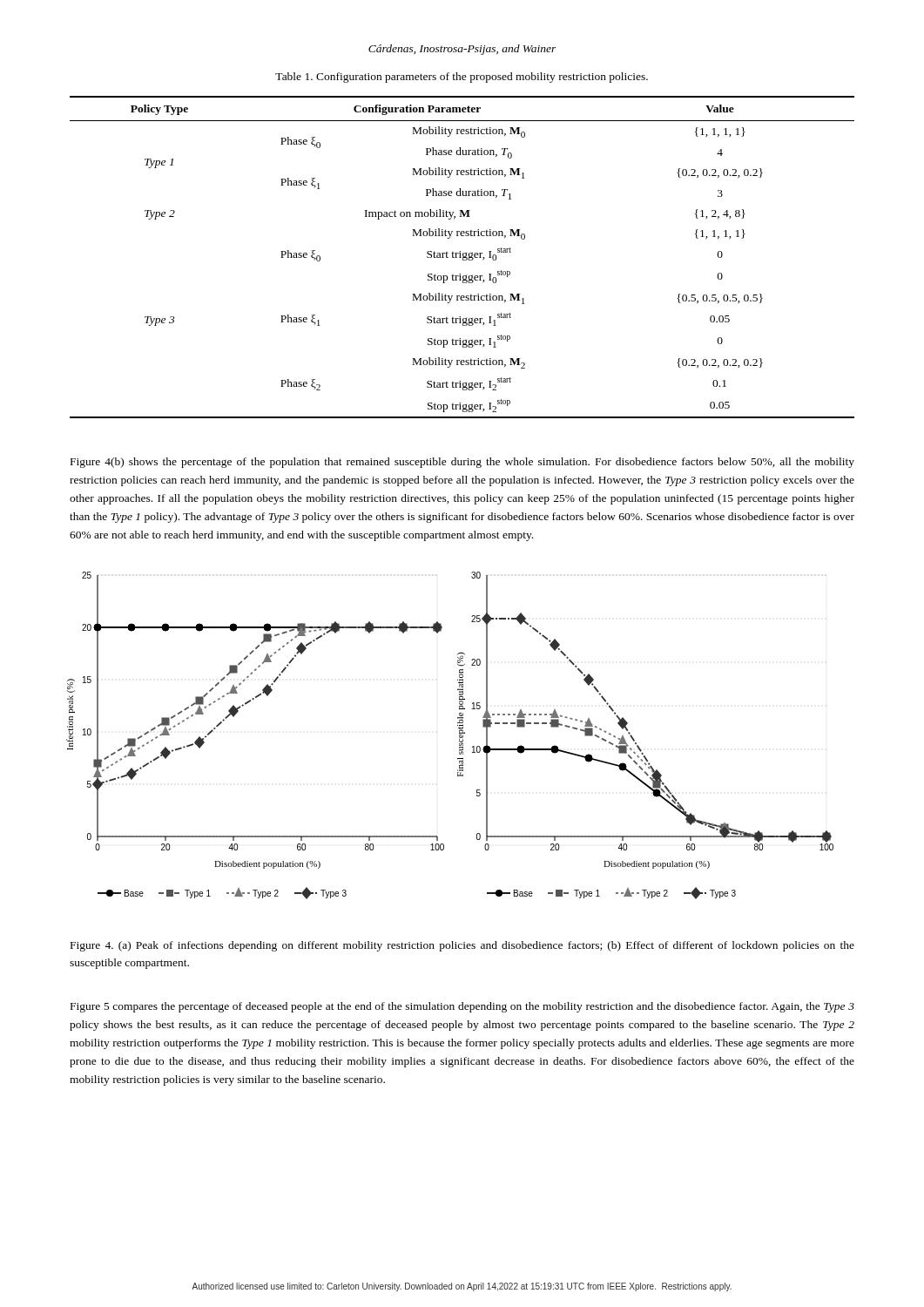
Task: Click the caption that begins "Figure 4. (a) Peak of infections depending"
Action: pyautogui.click(x=462, y=954)
